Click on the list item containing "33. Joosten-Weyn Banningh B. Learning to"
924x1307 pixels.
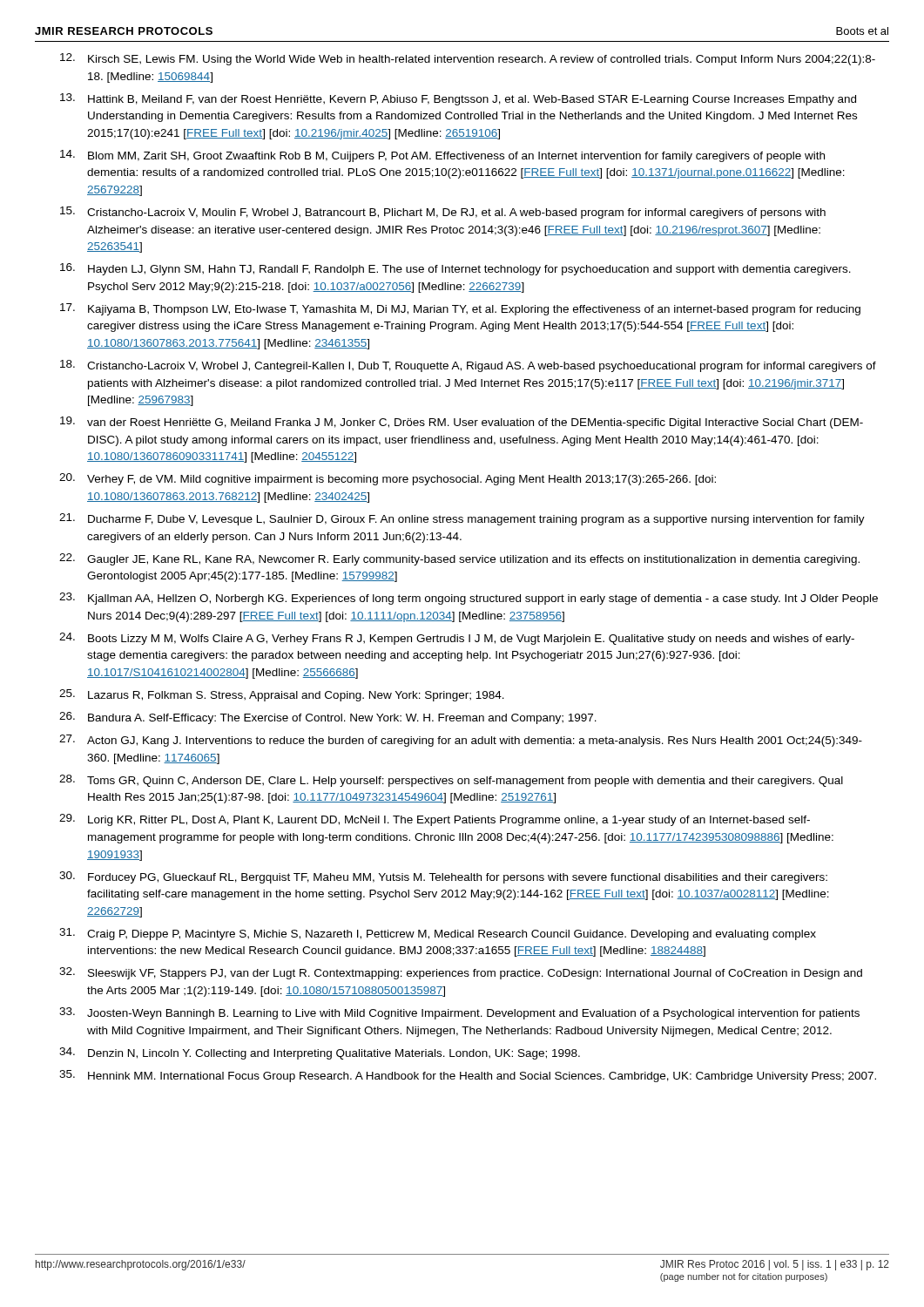pyautogui.click(x=469, y=1022)
